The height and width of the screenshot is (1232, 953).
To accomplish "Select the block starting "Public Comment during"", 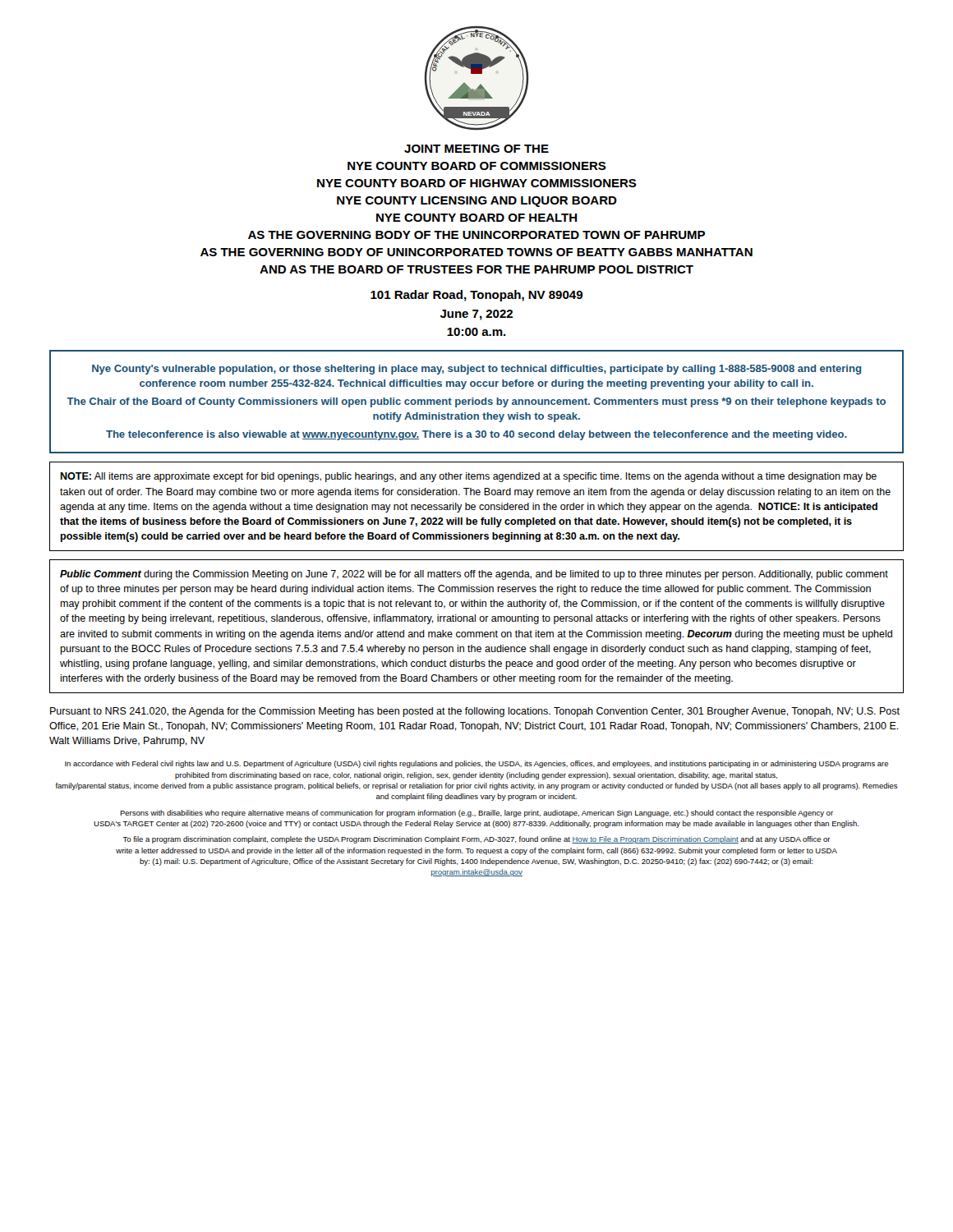I will [476, 626].
